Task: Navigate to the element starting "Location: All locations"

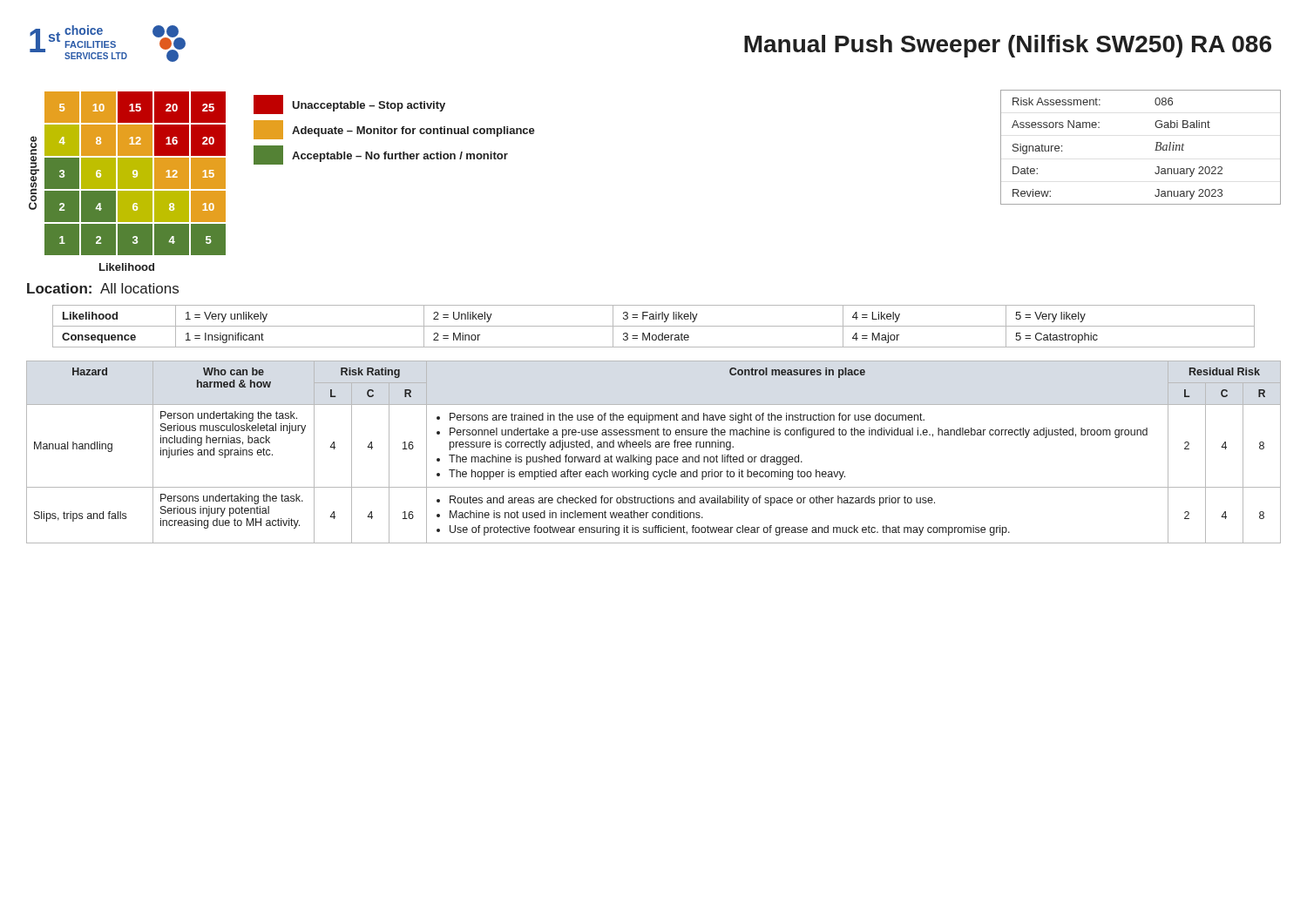Action: coord(103,289)
